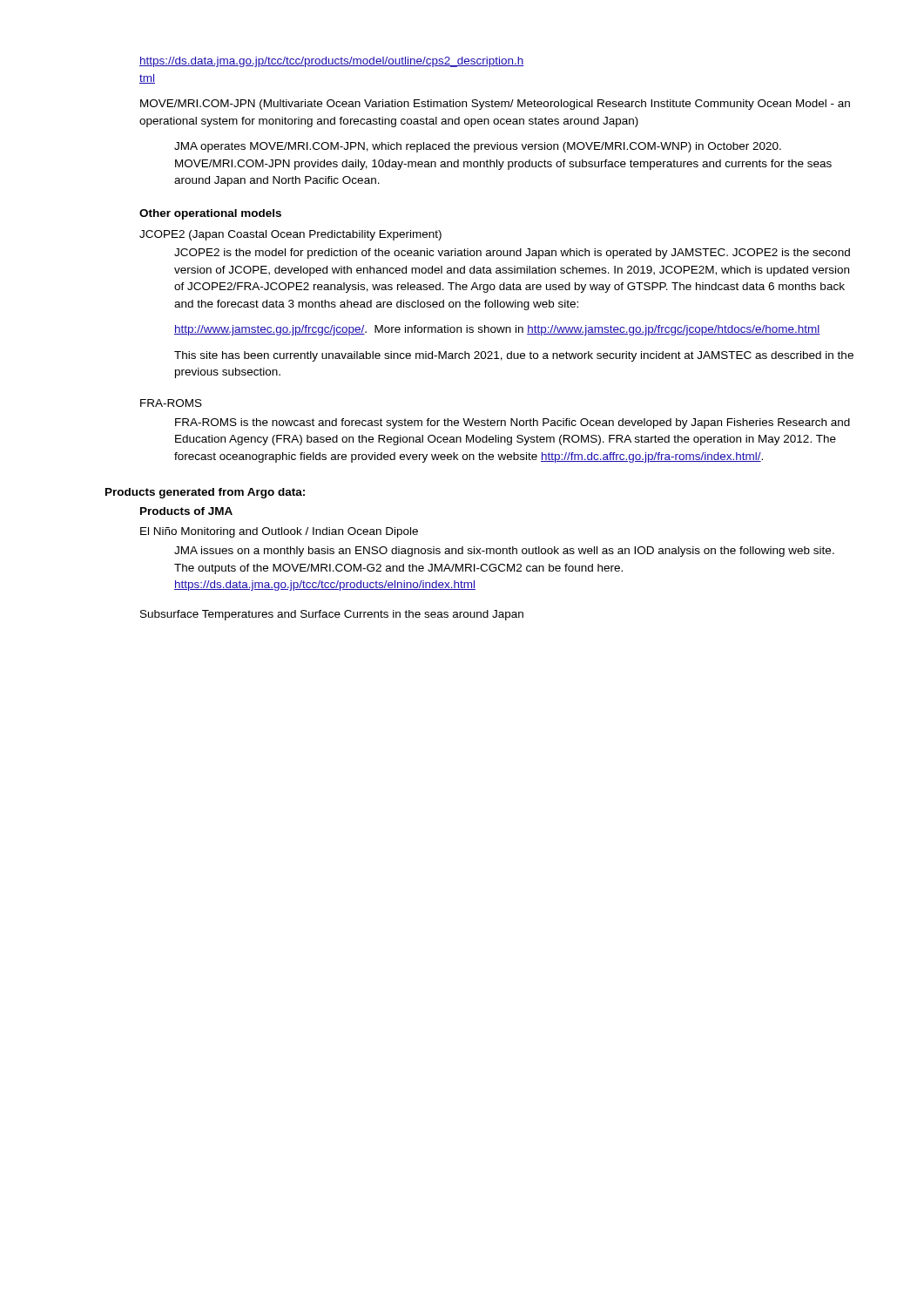Find the block on this page that starts "JMA issues on a monthly basis"

505,567
